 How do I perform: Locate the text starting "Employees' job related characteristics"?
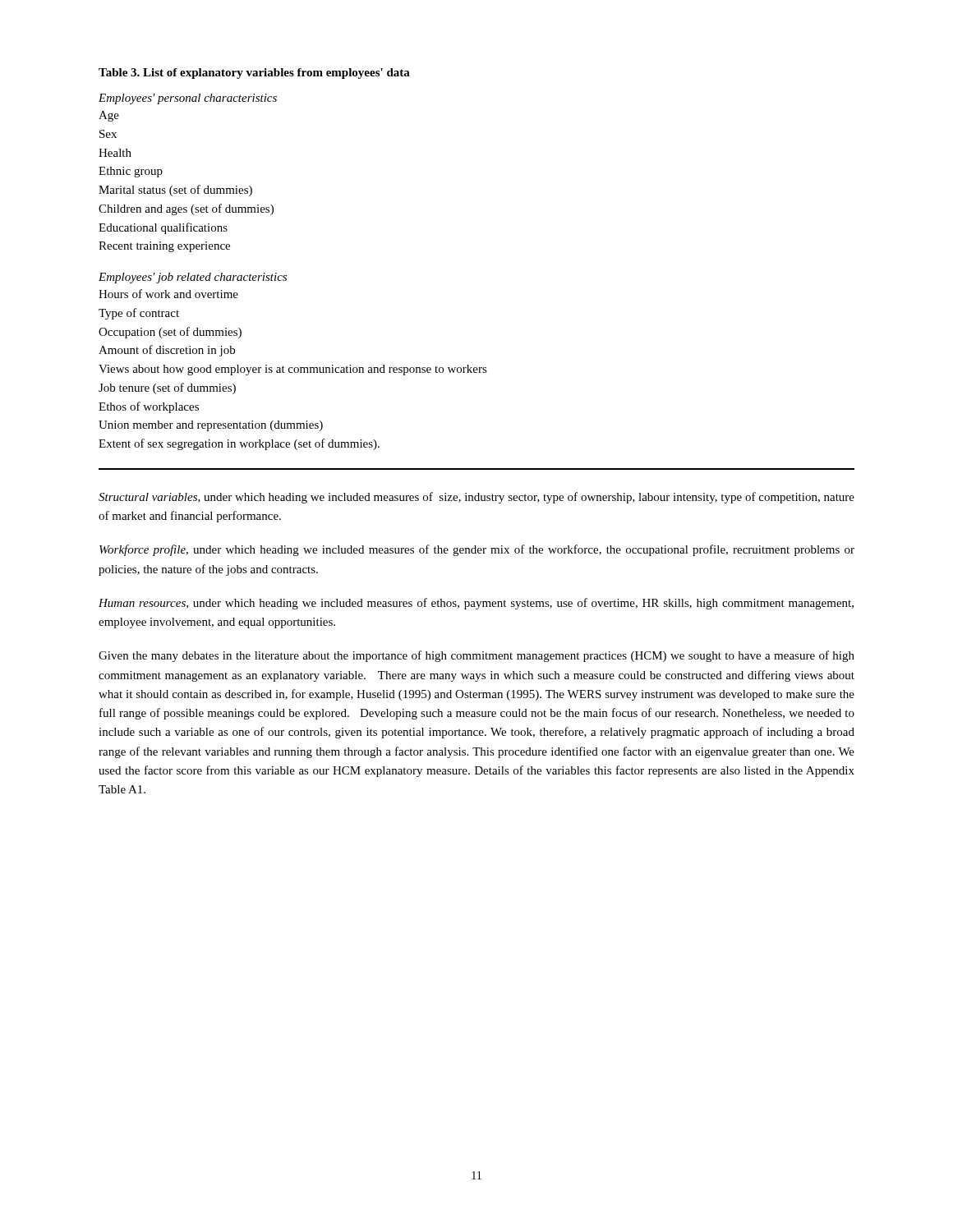click(193, 278)
